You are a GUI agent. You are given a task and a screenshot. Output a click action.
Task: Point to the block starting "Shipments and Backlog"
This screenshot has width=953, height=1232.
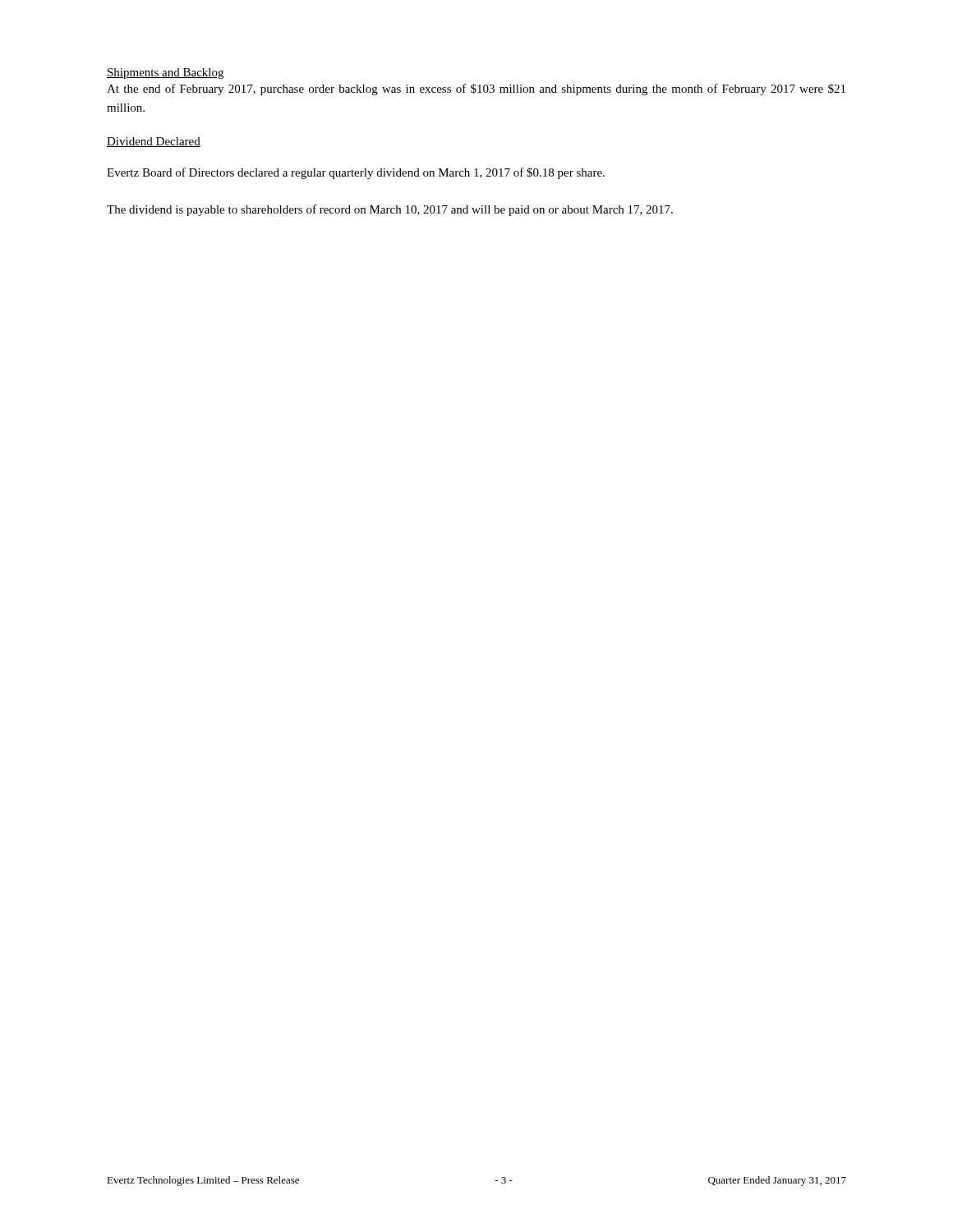(x=165, y=72)
